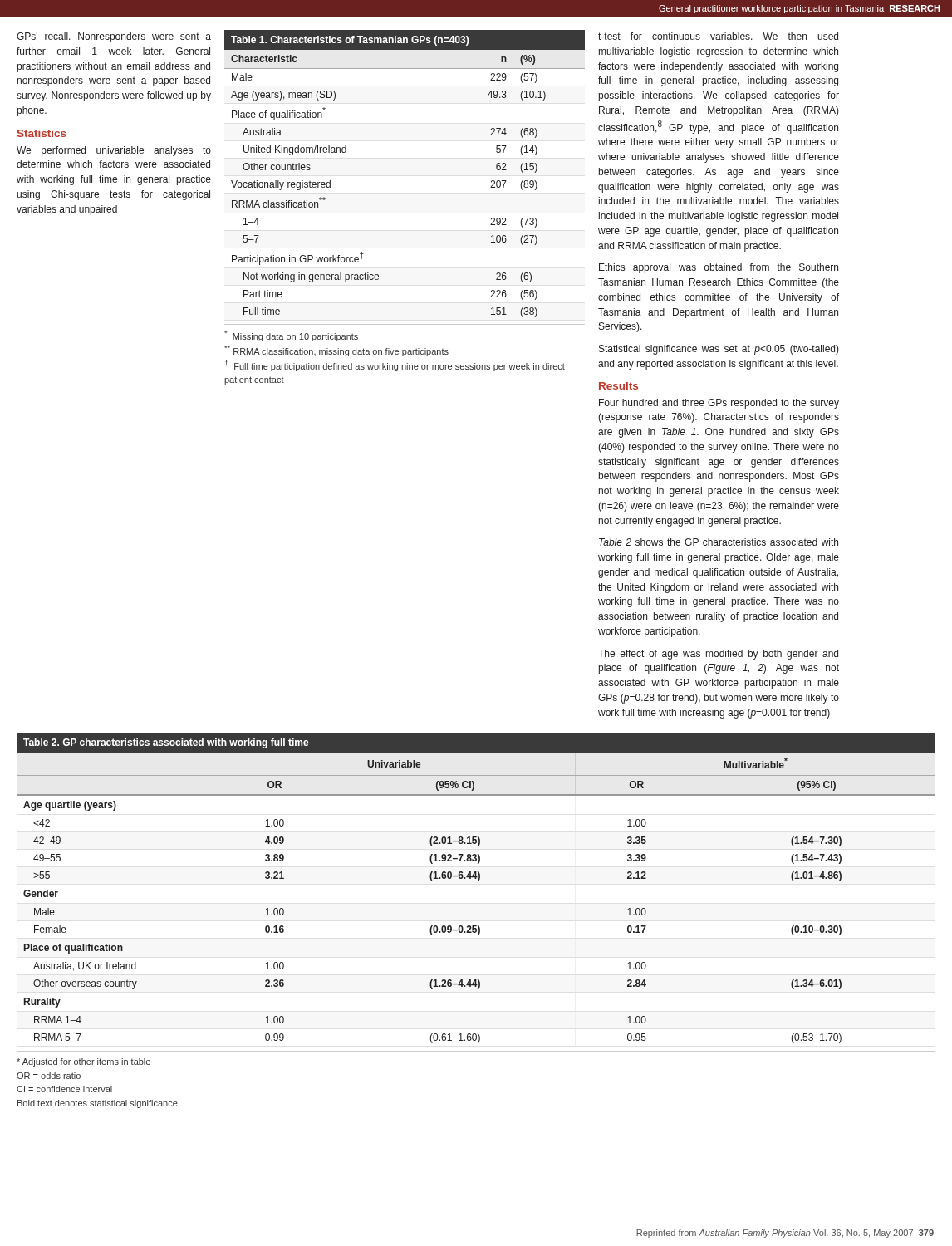Where is the passage that starts "Missing data on 10"?
Viewport: 952px width, 1246px height.
[395, 357]
